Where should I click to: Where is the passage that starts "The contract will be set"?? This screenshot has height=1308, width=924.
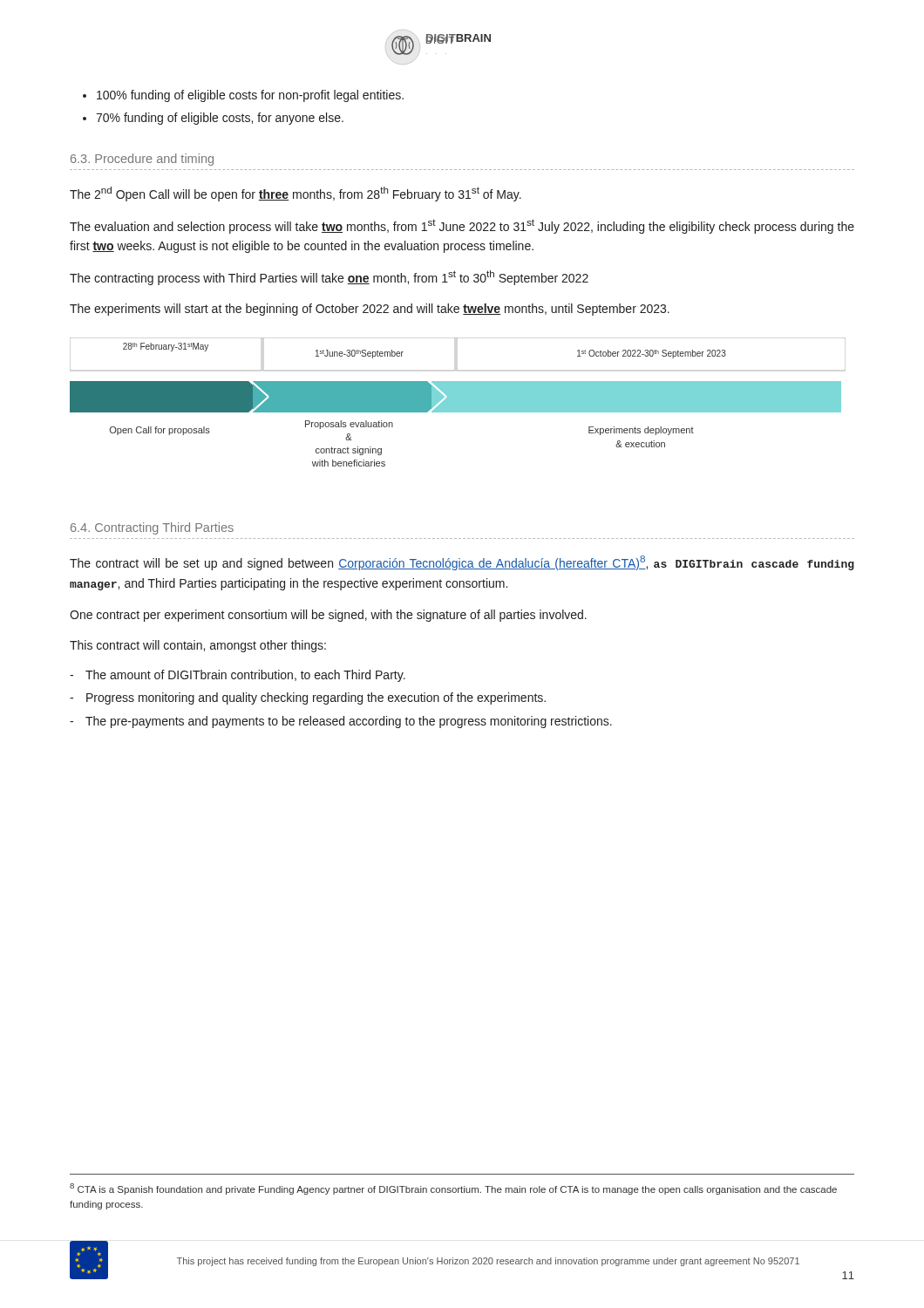click(x=462, y=572)
